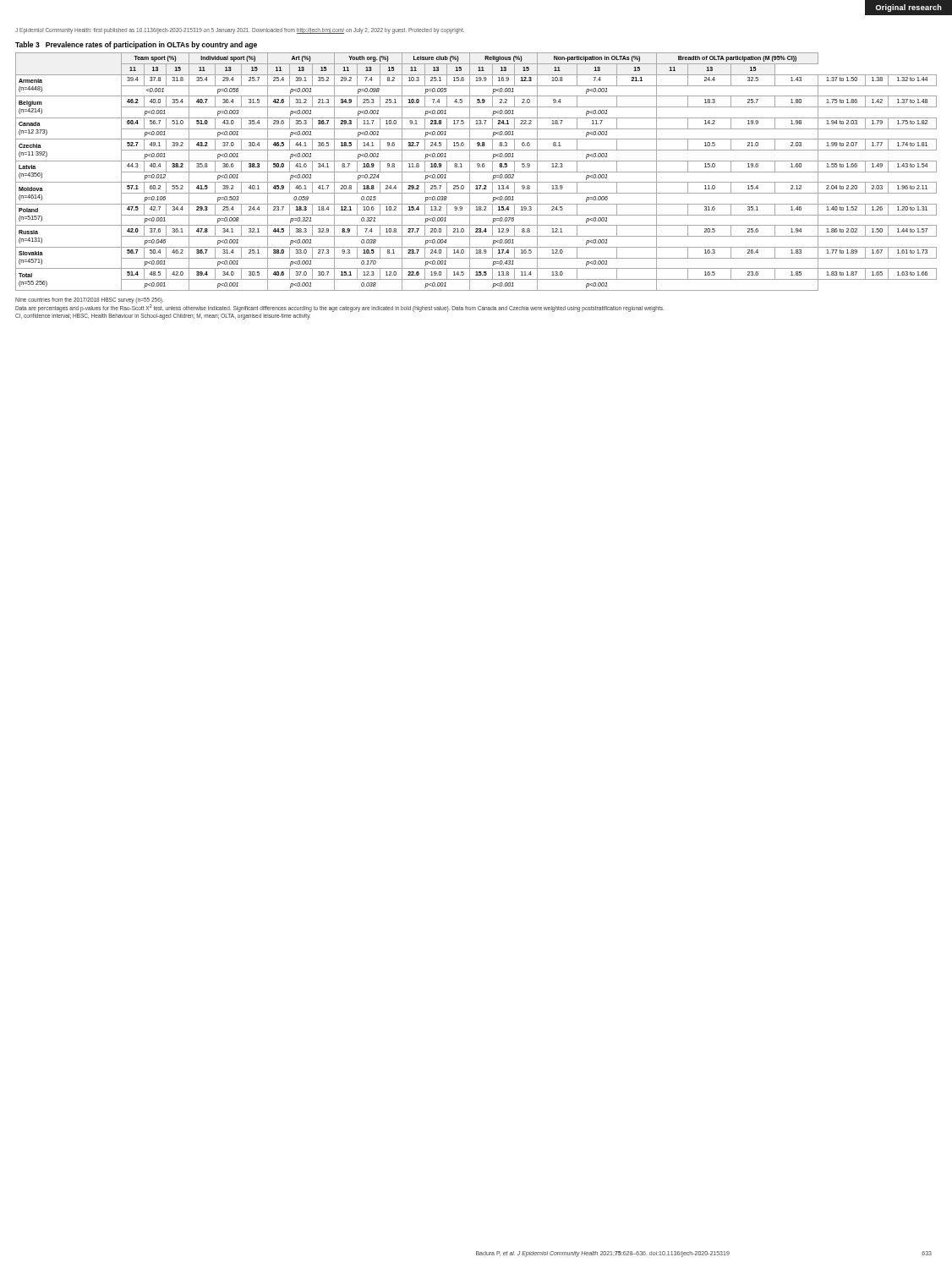This screenshot has width=952, height=1268.
Task: Click on the text block starting "Nine countries from the 2017/2018 HBSC survey"
Action: [340, 308]
